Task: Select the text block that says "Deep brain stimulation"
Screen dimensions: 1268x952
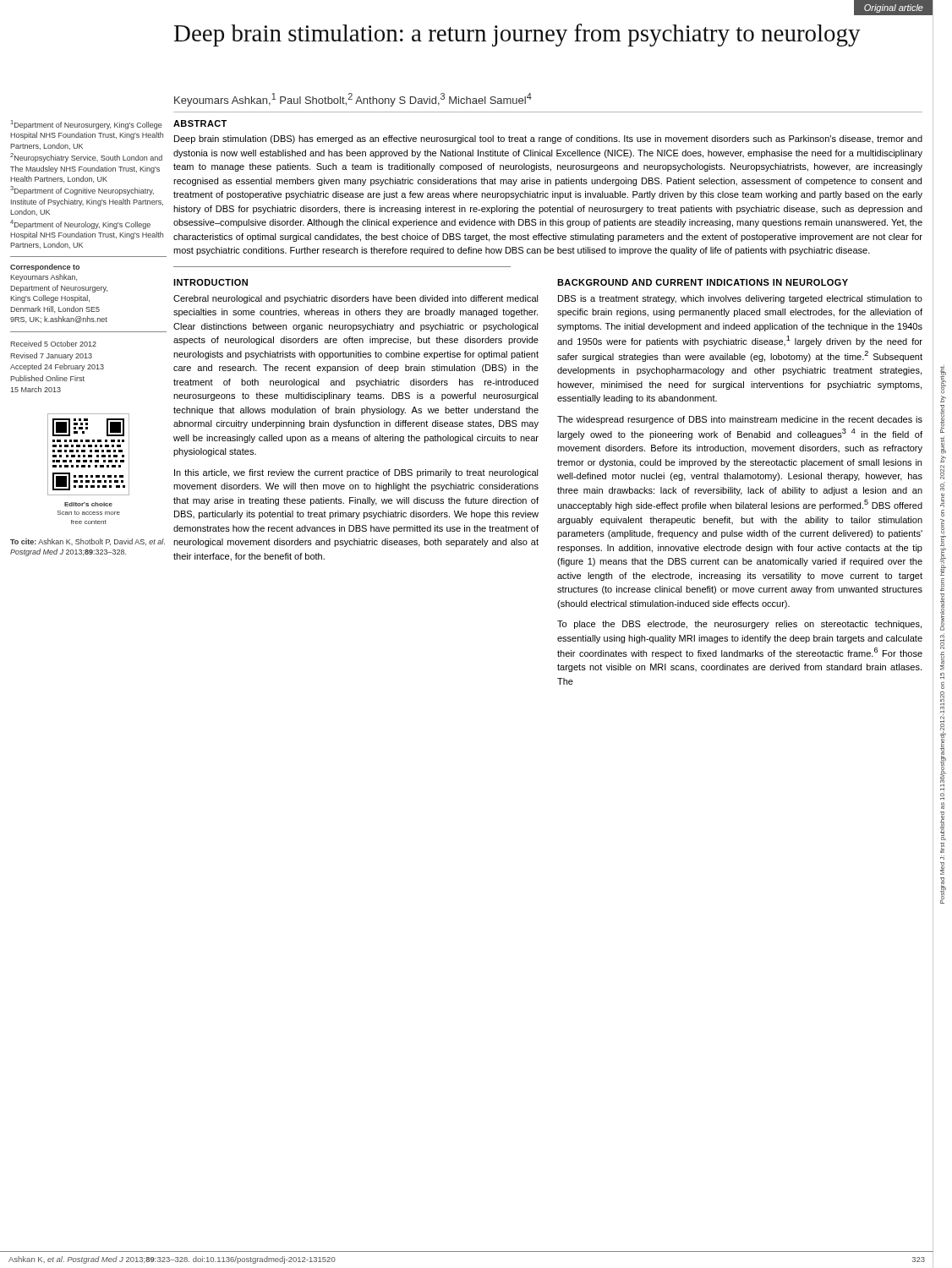Action: (x=548, y=194)
